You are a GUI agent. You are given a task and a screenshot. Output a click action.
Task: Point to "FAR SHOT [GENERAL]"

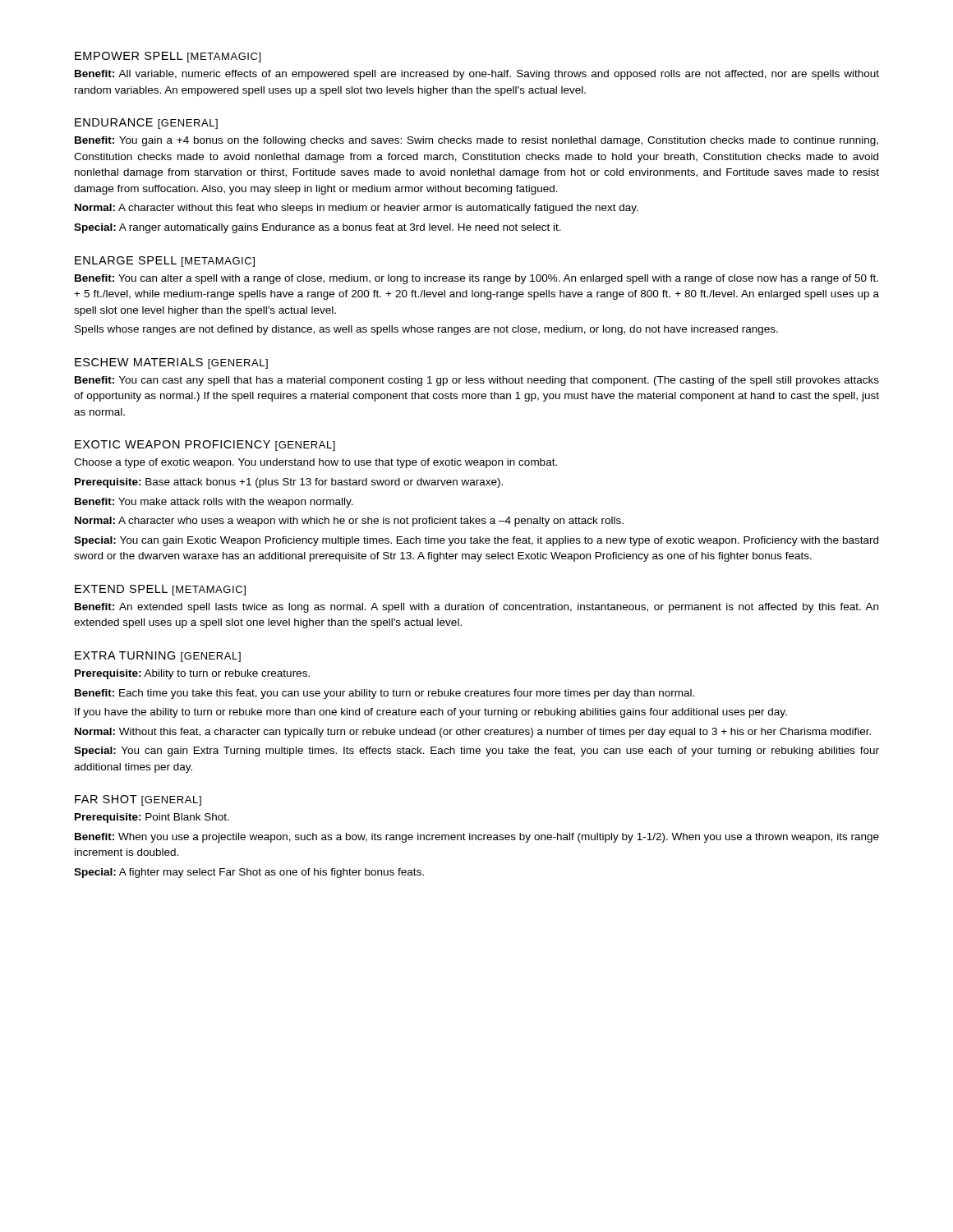138,799
